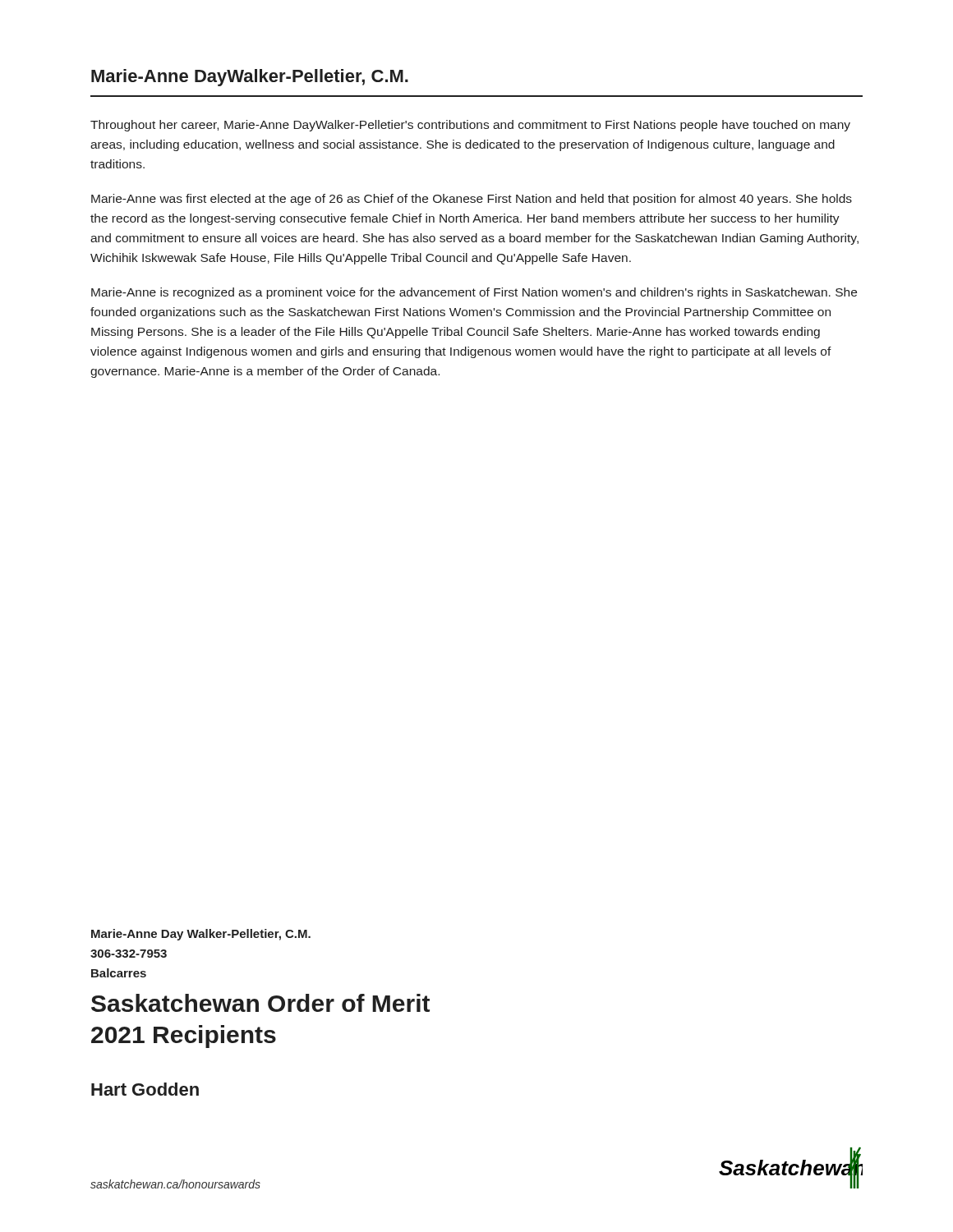This screenshot has width=953, height=1232.
Task: Point to the passage starting "Throughout her career, Marie-Anne DayWalker-Pelletier's contributions"
Action: pyautogui.click(x=470, y=144)
